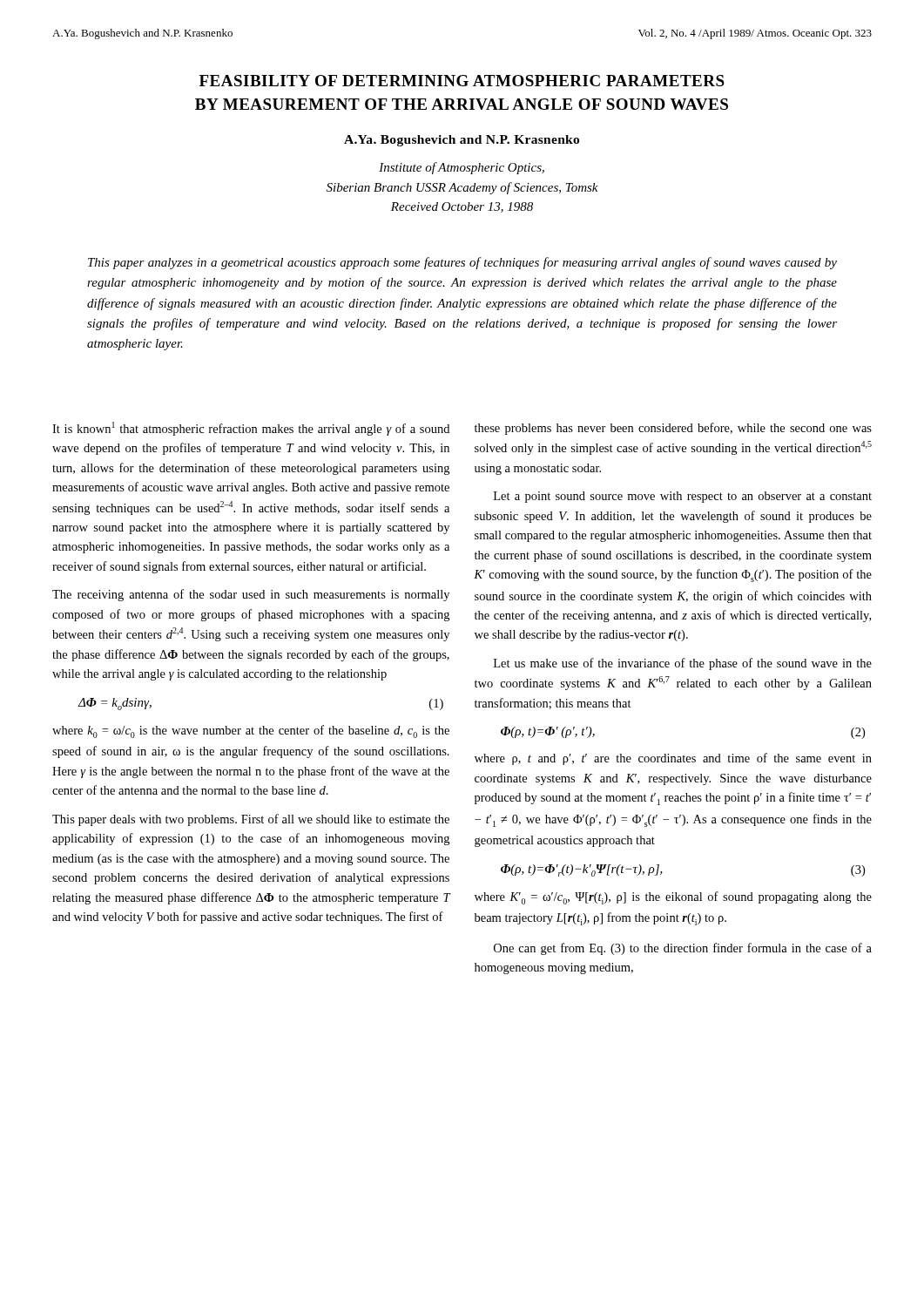The image size is (924, 1307).
Task: Click on the text starting "Institute of Atmospheric Optics,"
Action: (x=462, y=187)
